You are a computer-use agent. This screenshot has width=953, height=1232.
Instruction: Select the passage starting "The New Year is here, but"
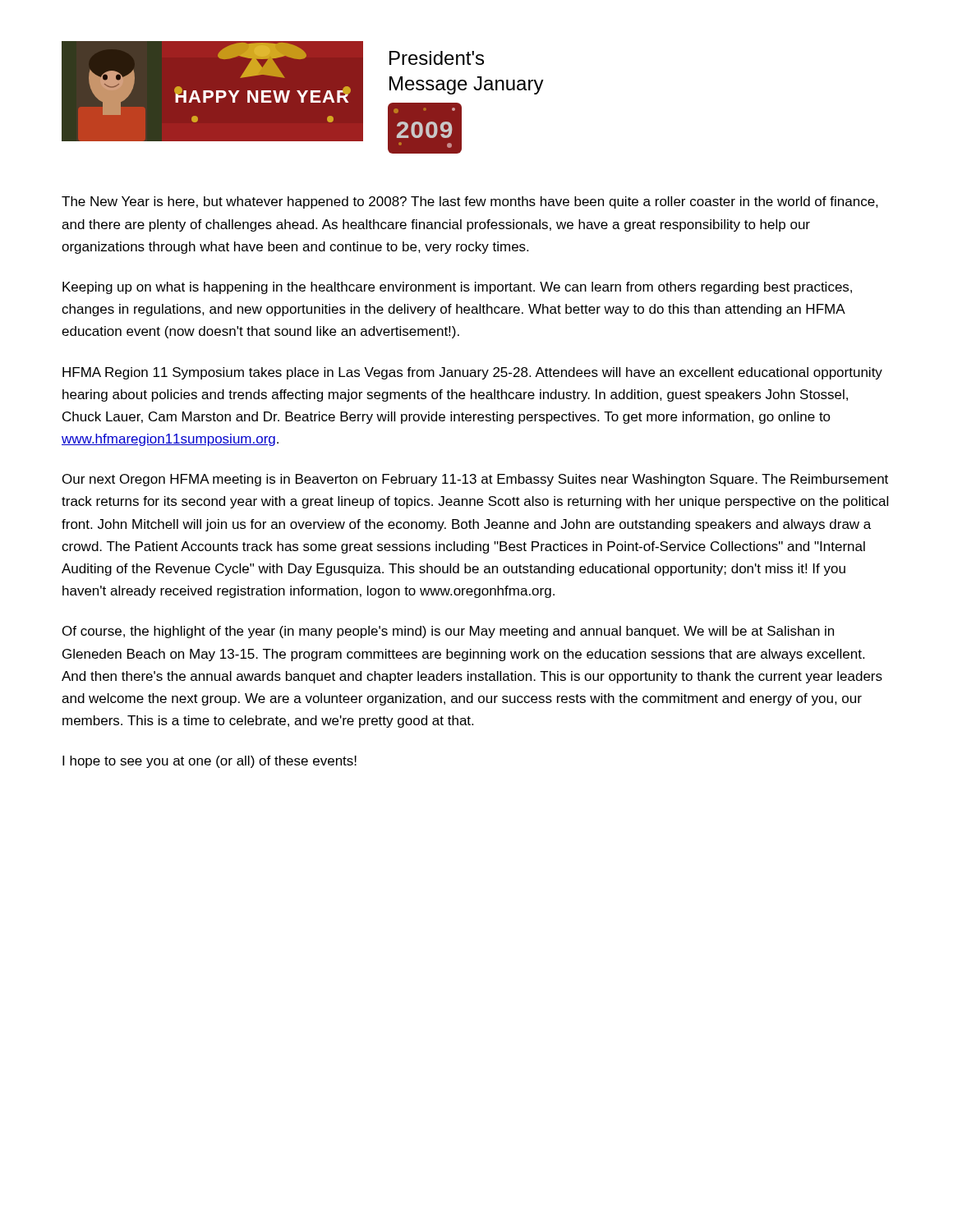coord(470,224)
